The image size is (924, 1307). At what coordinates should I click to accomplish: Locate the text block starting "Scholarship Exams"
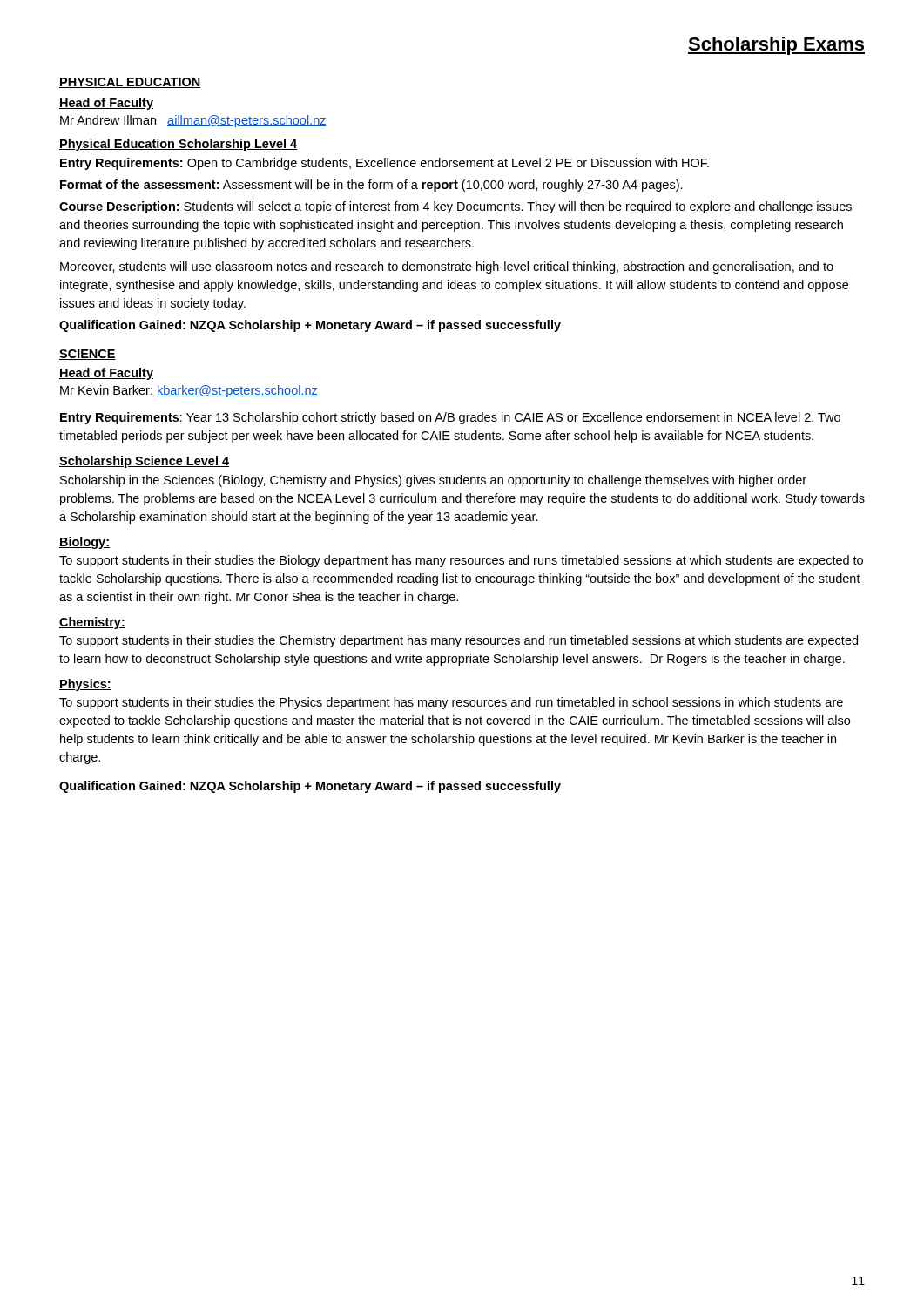click(x=776, y=44)
